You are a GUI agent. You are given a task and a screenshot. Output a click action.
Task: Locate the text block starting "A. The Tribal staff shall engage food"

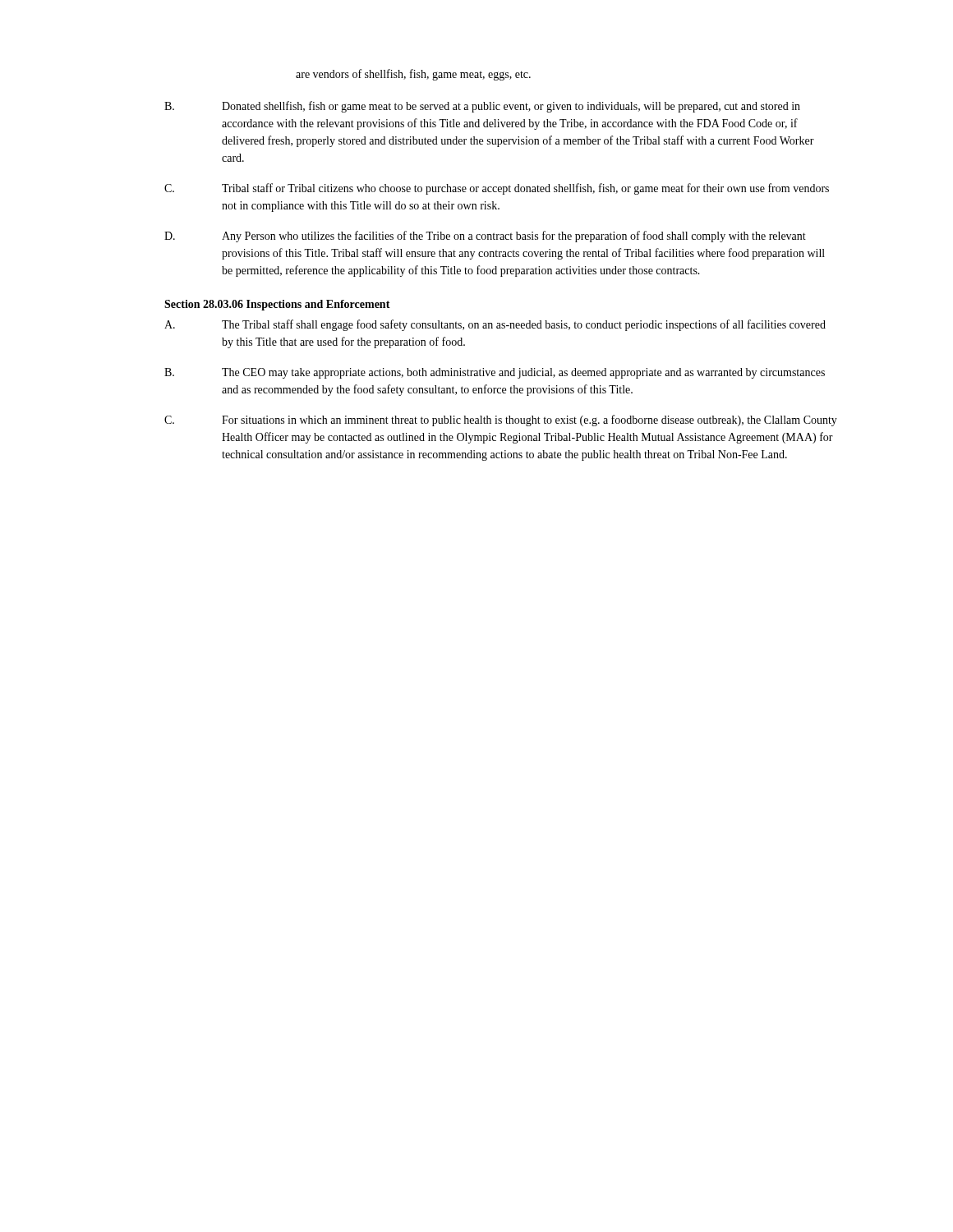click(x=501, y=334)
